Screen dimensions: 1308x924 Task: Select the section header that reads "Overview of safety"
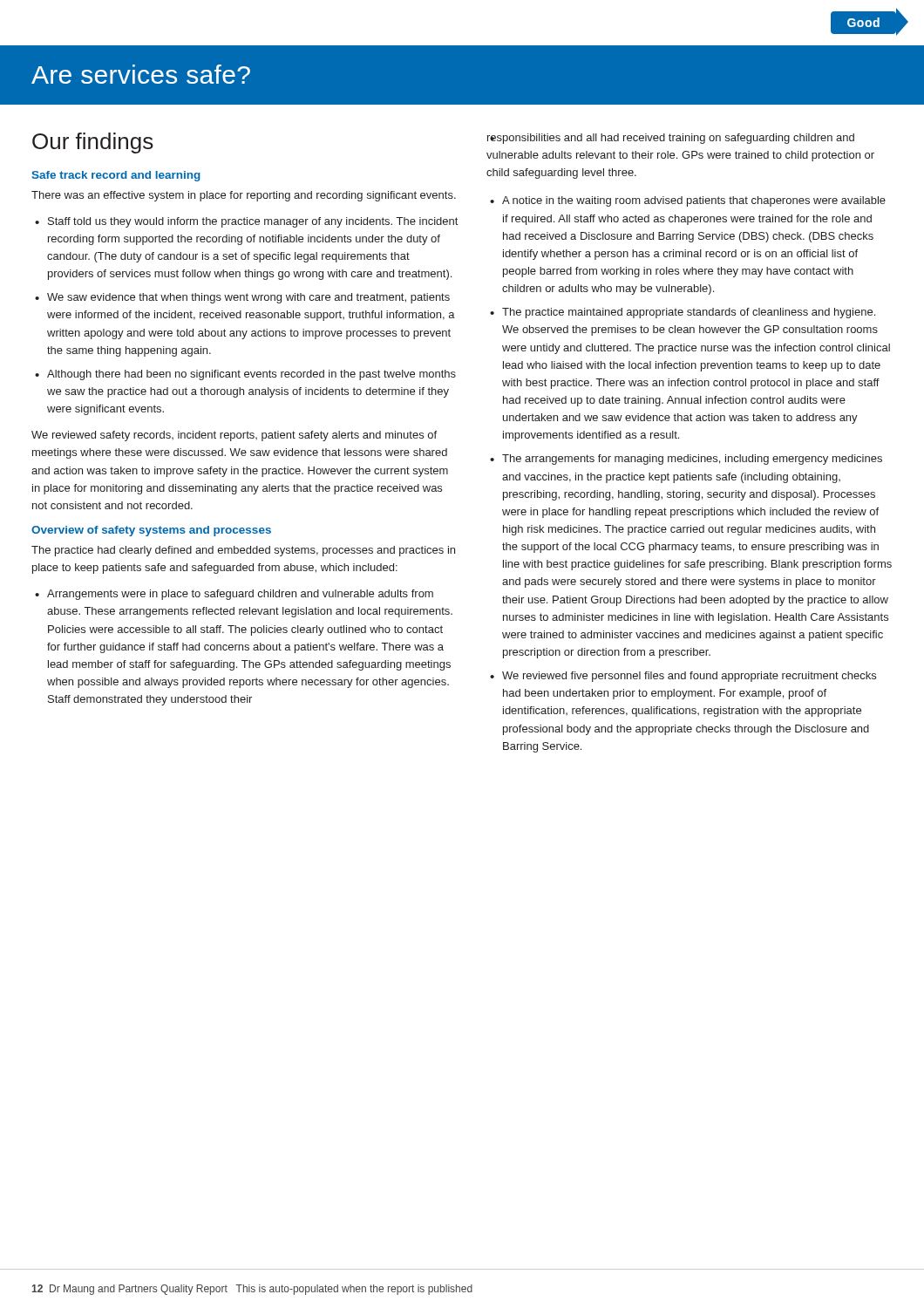151,530
